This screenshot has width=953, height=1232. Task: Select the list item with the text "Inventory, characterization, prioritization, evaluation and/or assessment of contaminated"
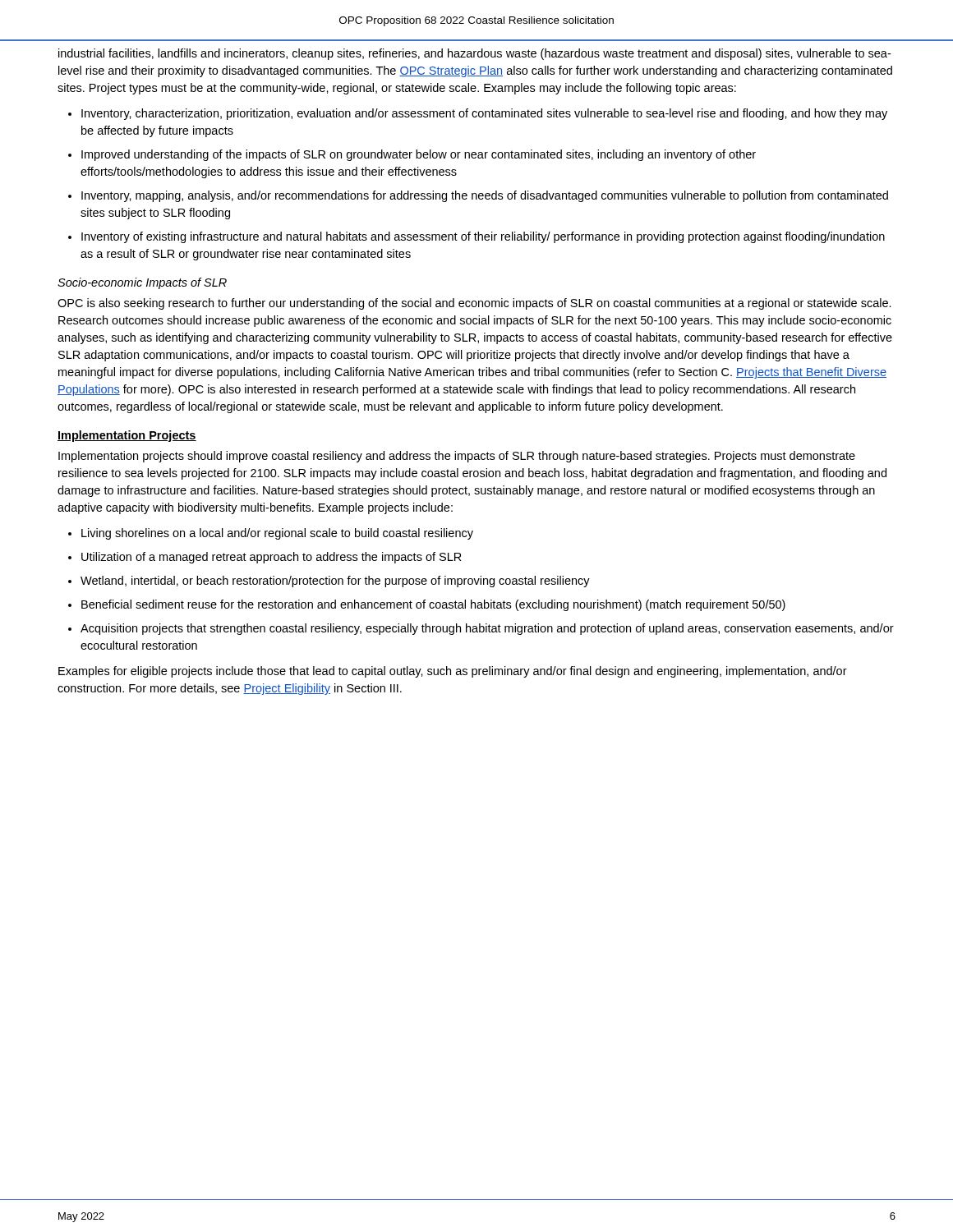[484, 122]
